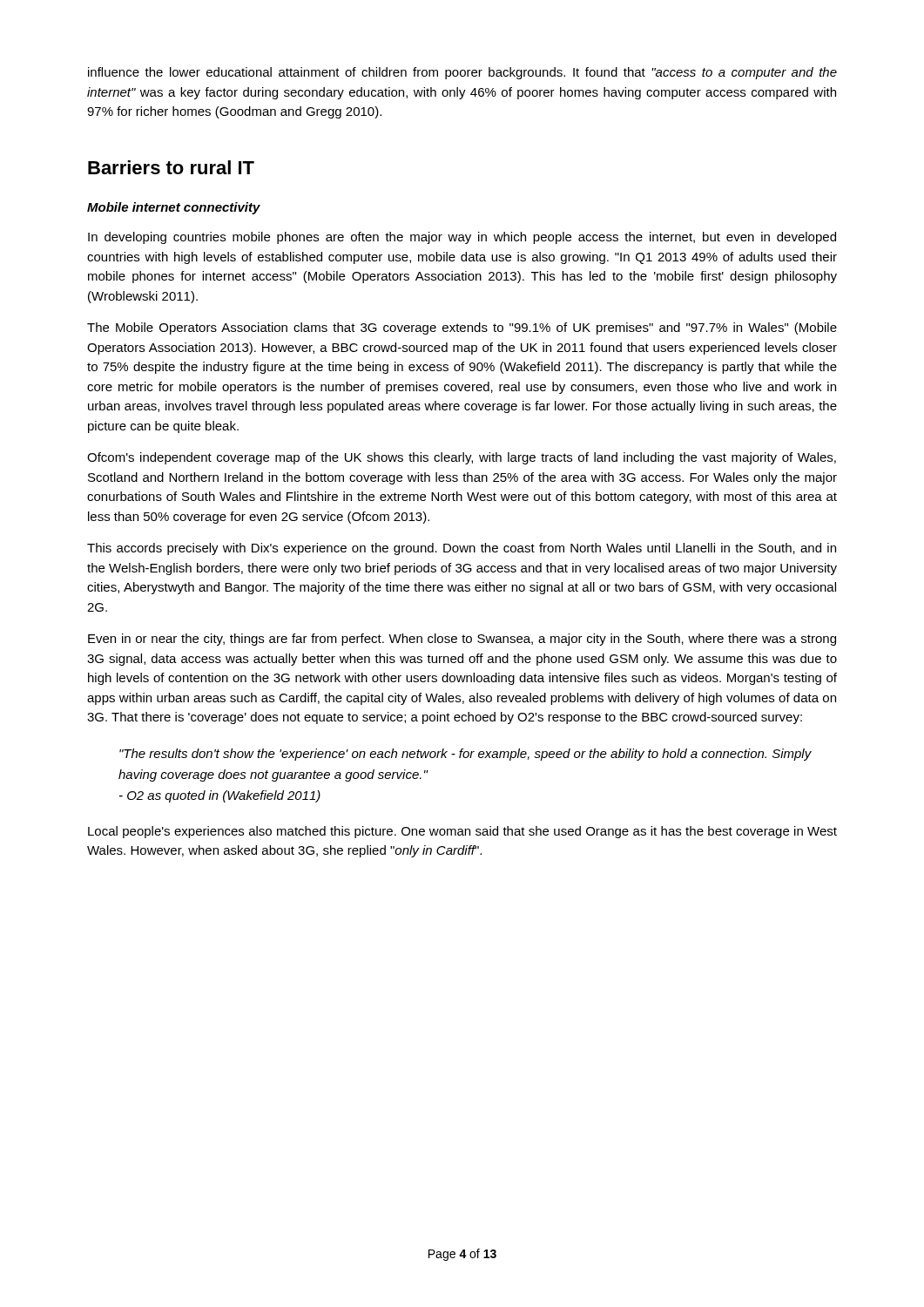This screenshot has height=1307, width=924.
Task: Find the passage starting "This accords precisely"
Action: click(x=462, y=577)
